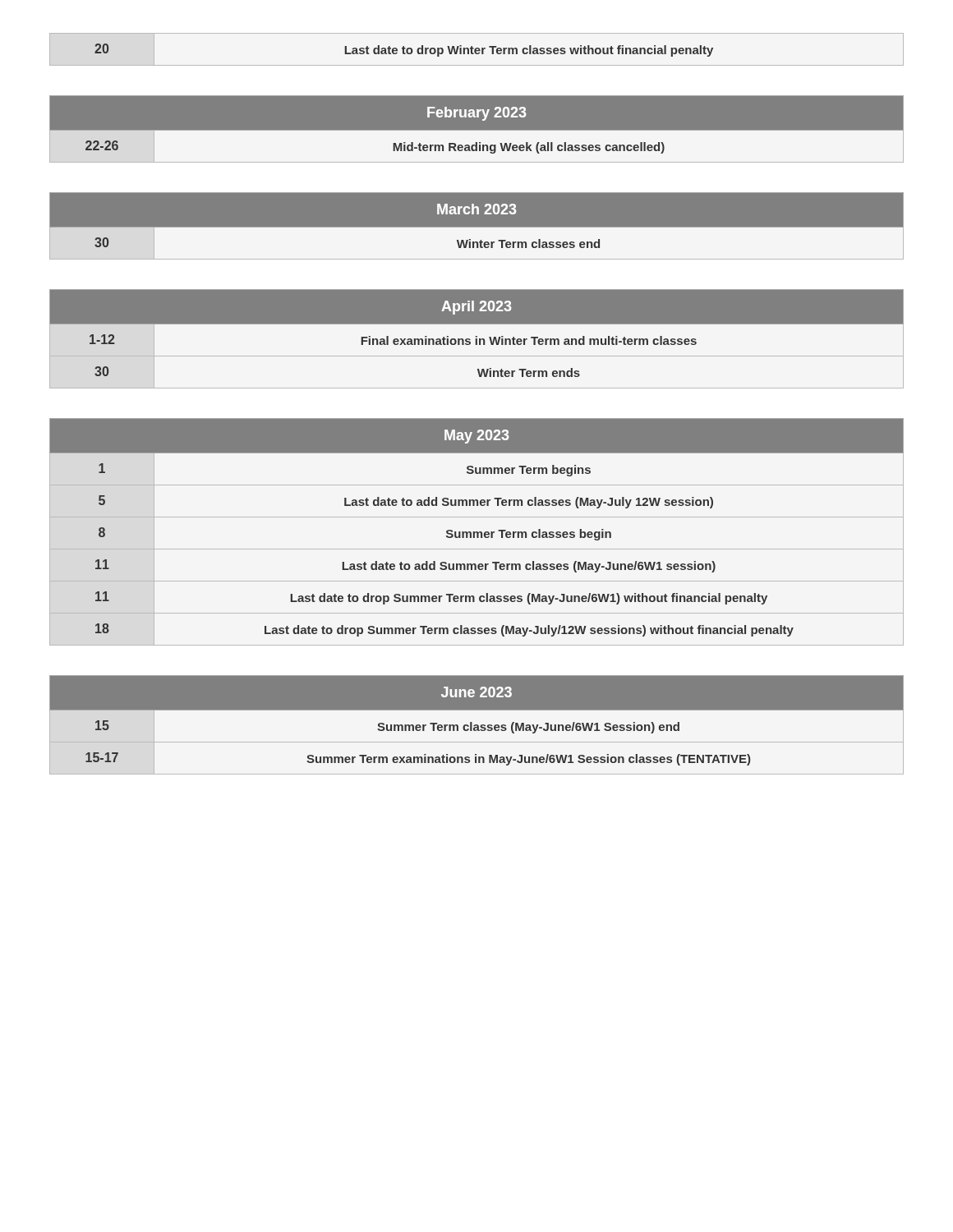
Task: Select the table that reads "March 2023"
Action: [476, 226]
